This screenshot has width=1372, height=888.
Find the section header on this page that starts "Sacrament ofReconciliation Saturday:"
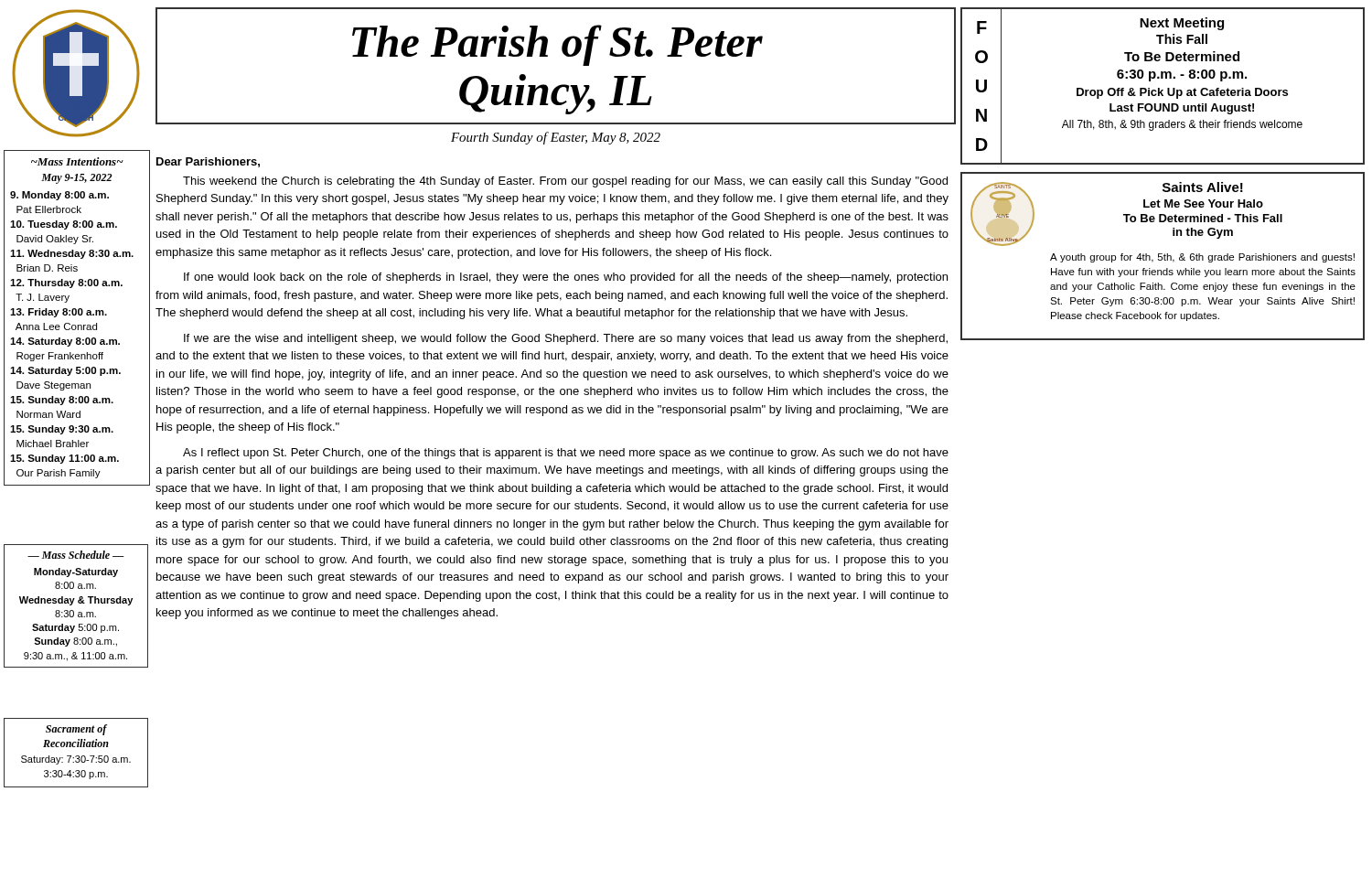(x=76, y=752)
